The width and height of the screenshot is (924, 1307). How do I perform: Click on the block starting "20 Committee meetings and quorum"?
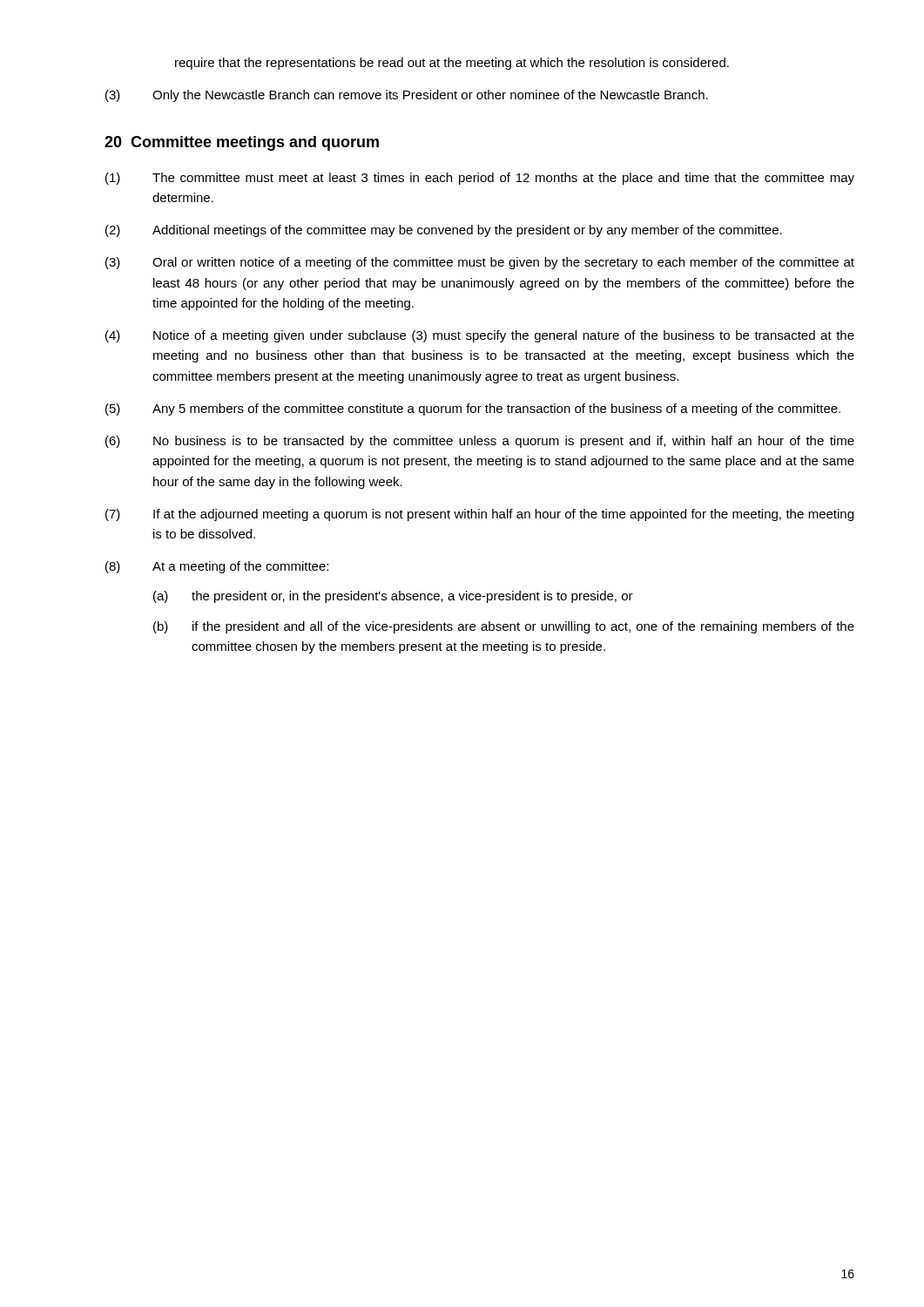(x=242, y=142)
